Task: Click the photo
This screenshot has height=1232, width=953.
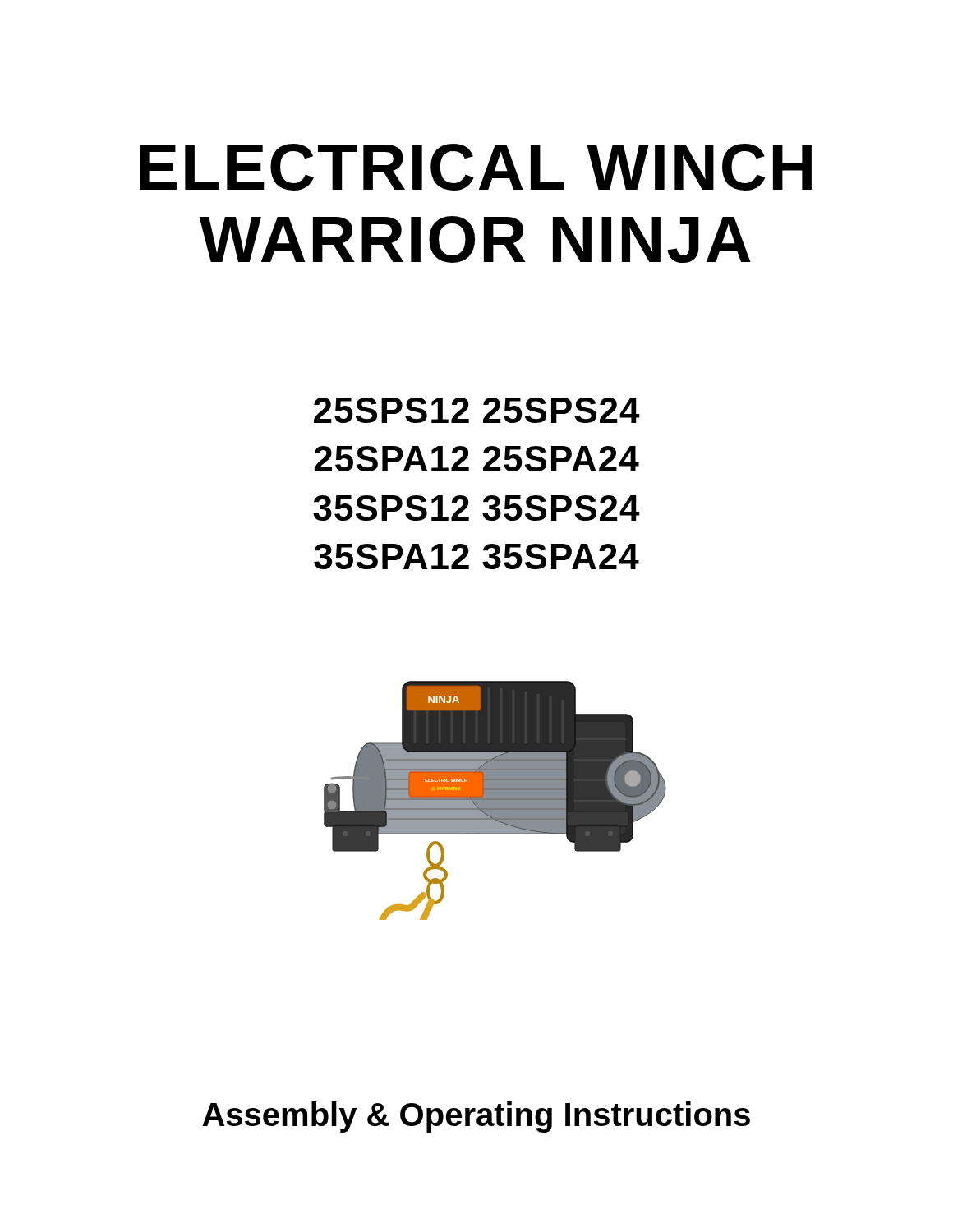Action: pos(476,760)
